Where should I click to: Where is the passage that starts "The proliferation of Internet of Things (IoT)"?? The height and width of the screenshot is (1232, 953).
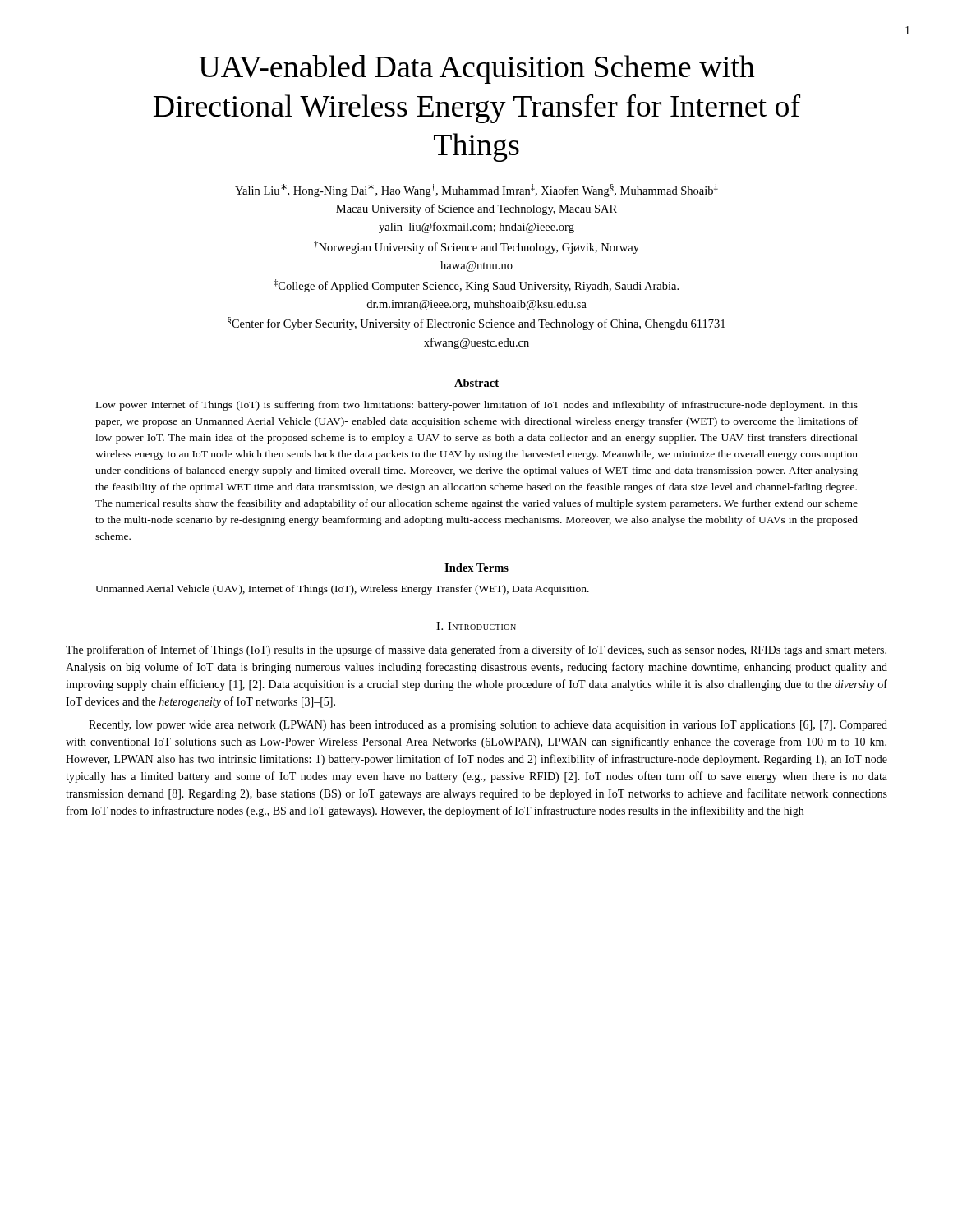476,676
